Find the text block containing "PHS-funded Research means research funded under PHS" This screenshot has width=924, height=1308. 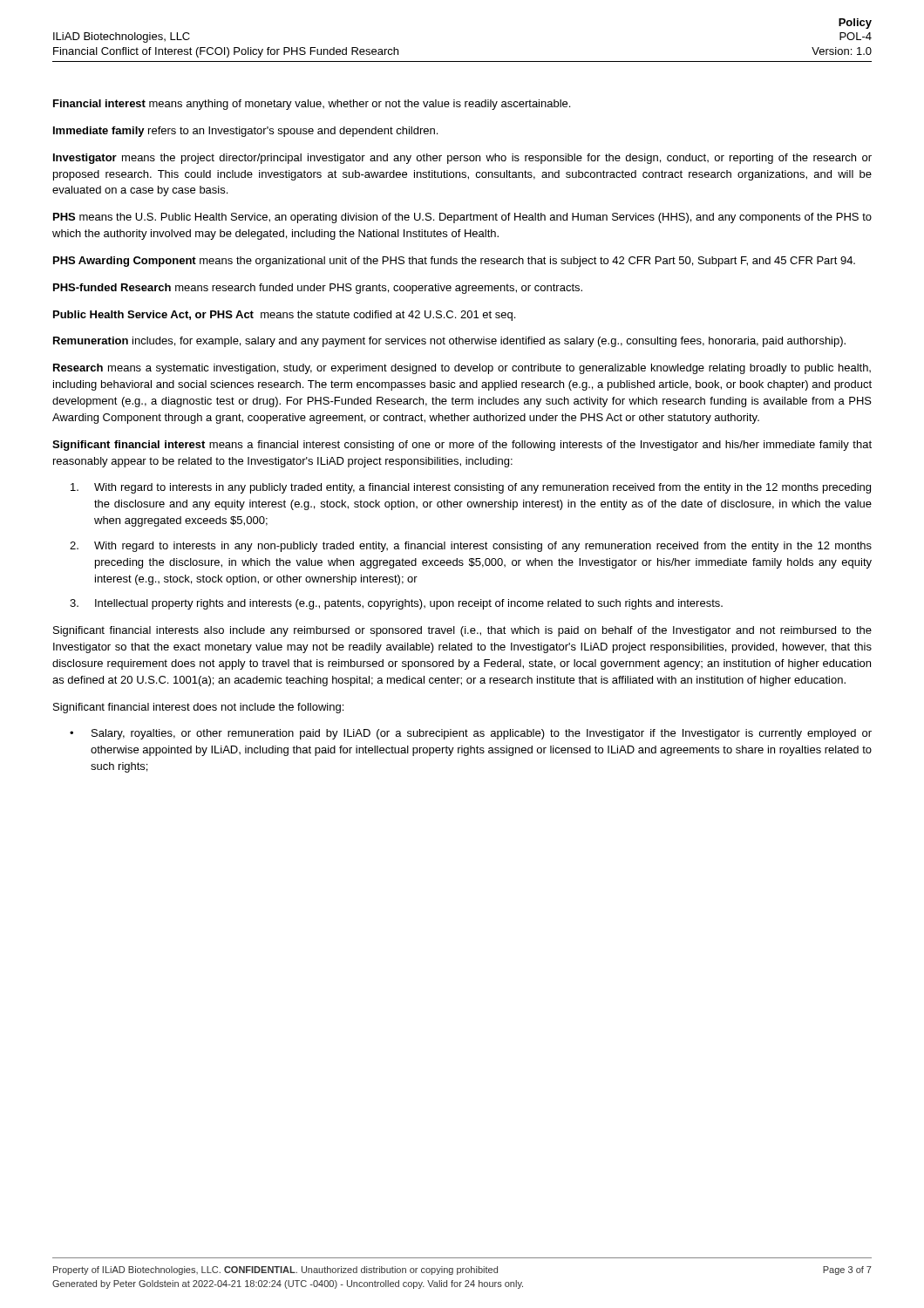point(318,287)
